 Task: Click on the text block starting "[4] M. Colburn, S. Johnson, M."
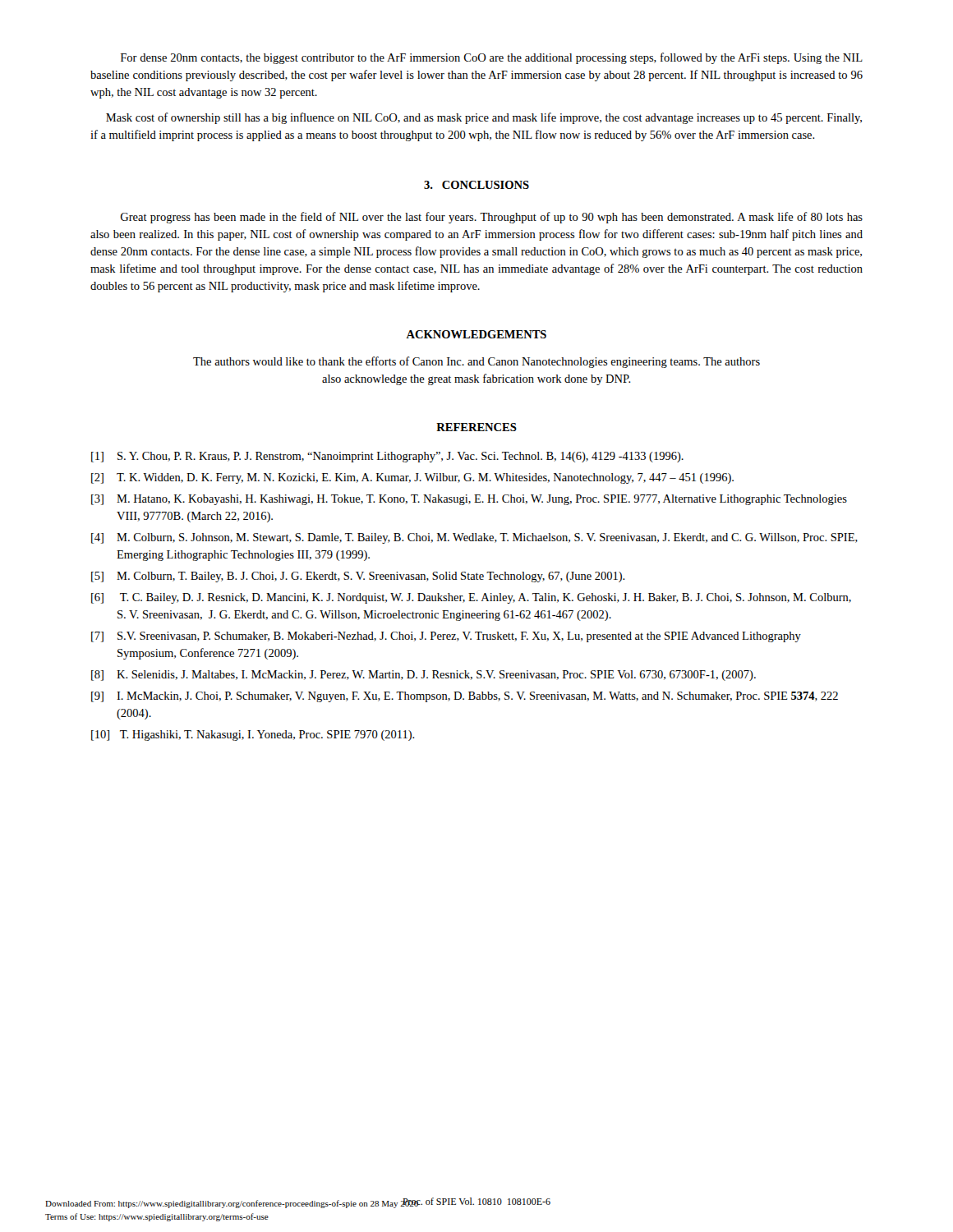pos(476,546)
